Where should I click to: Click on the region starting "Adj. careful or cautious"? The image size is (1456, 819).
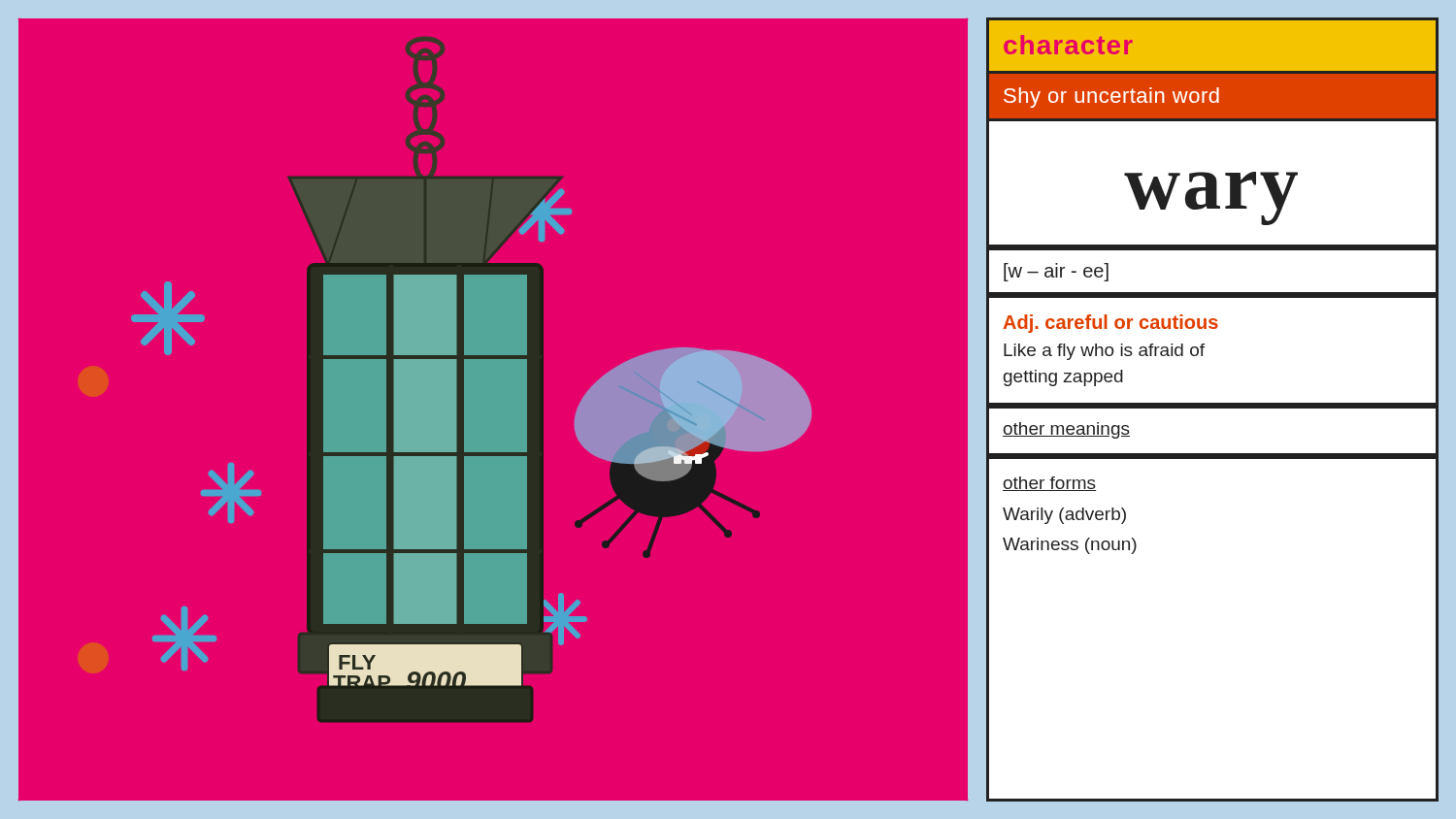pos(1212,350)
